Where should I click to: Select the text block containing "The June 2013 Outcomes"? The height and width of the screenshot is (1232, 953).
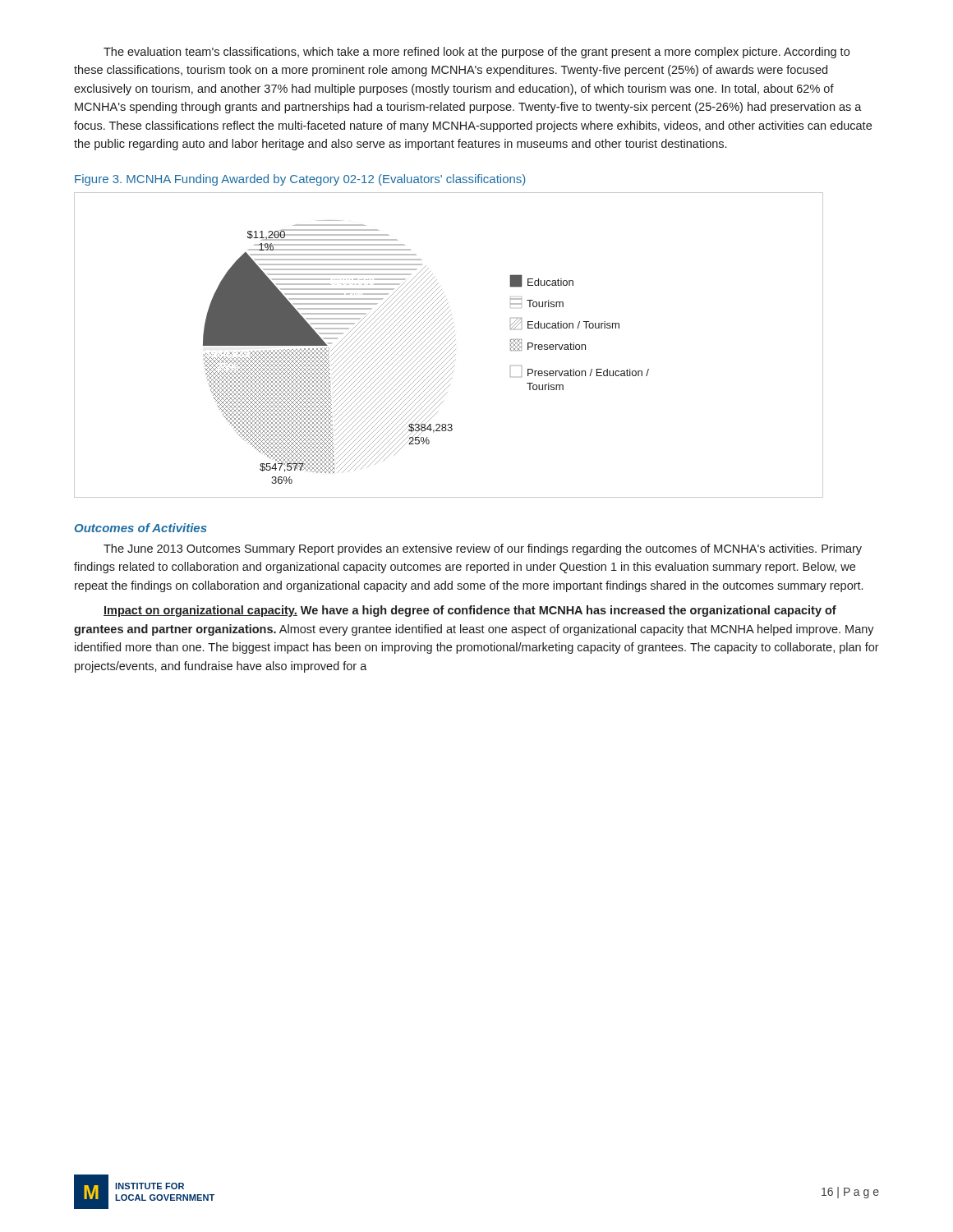[x=469, y=567]
